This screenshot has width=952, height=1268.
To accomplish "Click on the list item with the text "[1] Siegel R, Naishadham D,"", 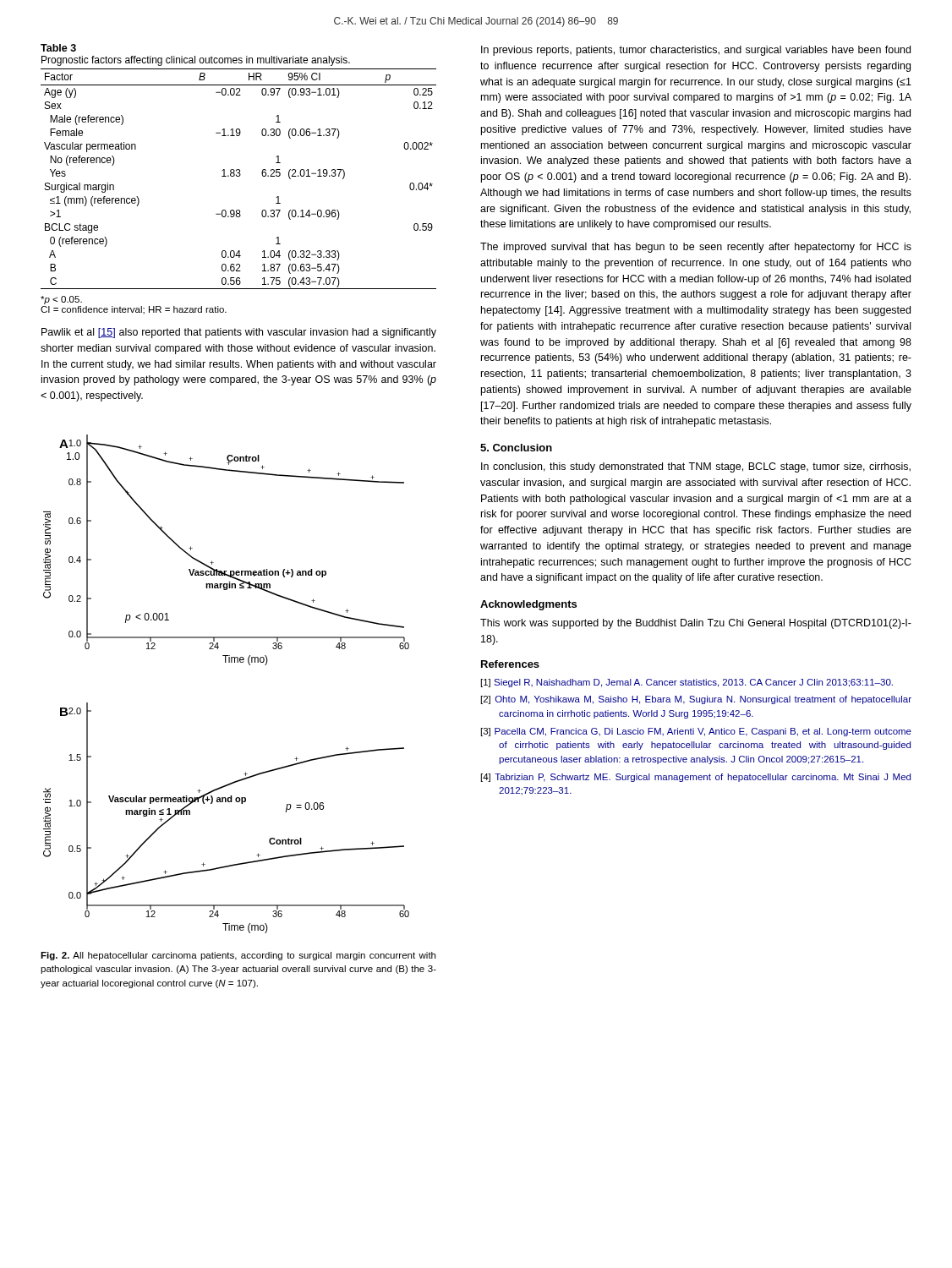I will (687, 682).
